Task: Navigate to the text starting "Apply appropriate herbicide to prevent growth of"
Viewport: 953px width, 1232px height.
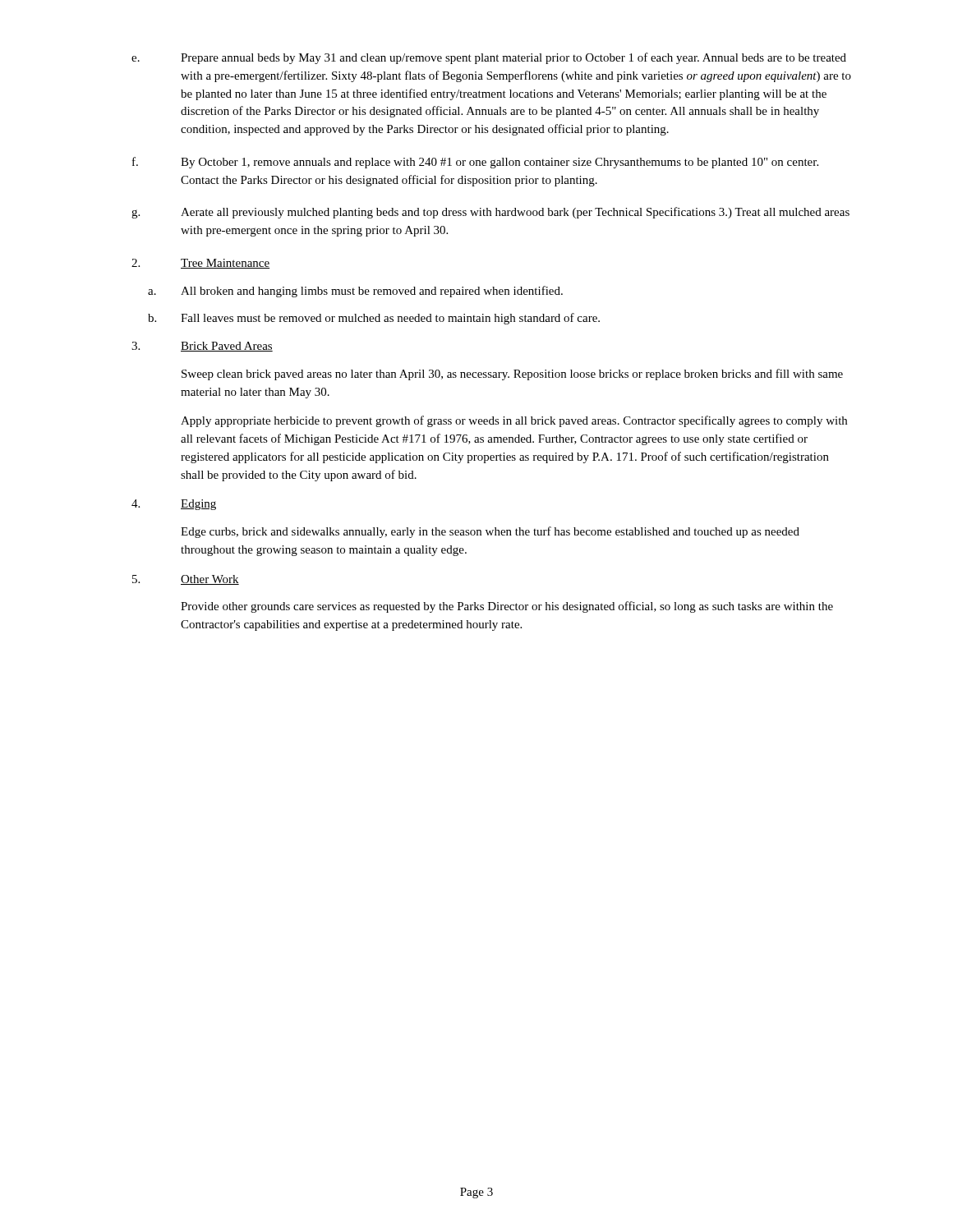Action: point(514,448)
